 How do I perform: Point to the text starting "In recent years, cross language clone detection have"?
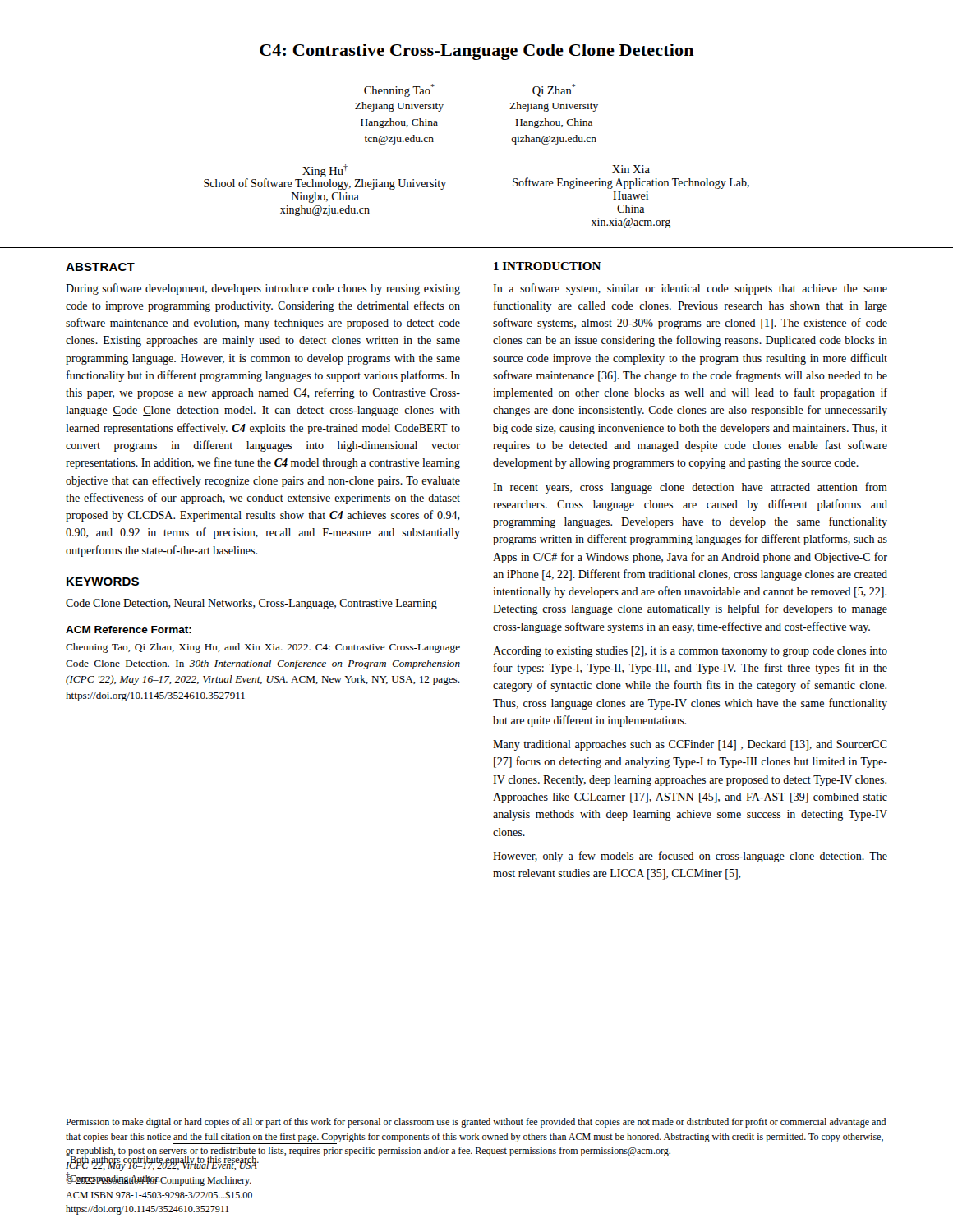click(x=690, y=557)
